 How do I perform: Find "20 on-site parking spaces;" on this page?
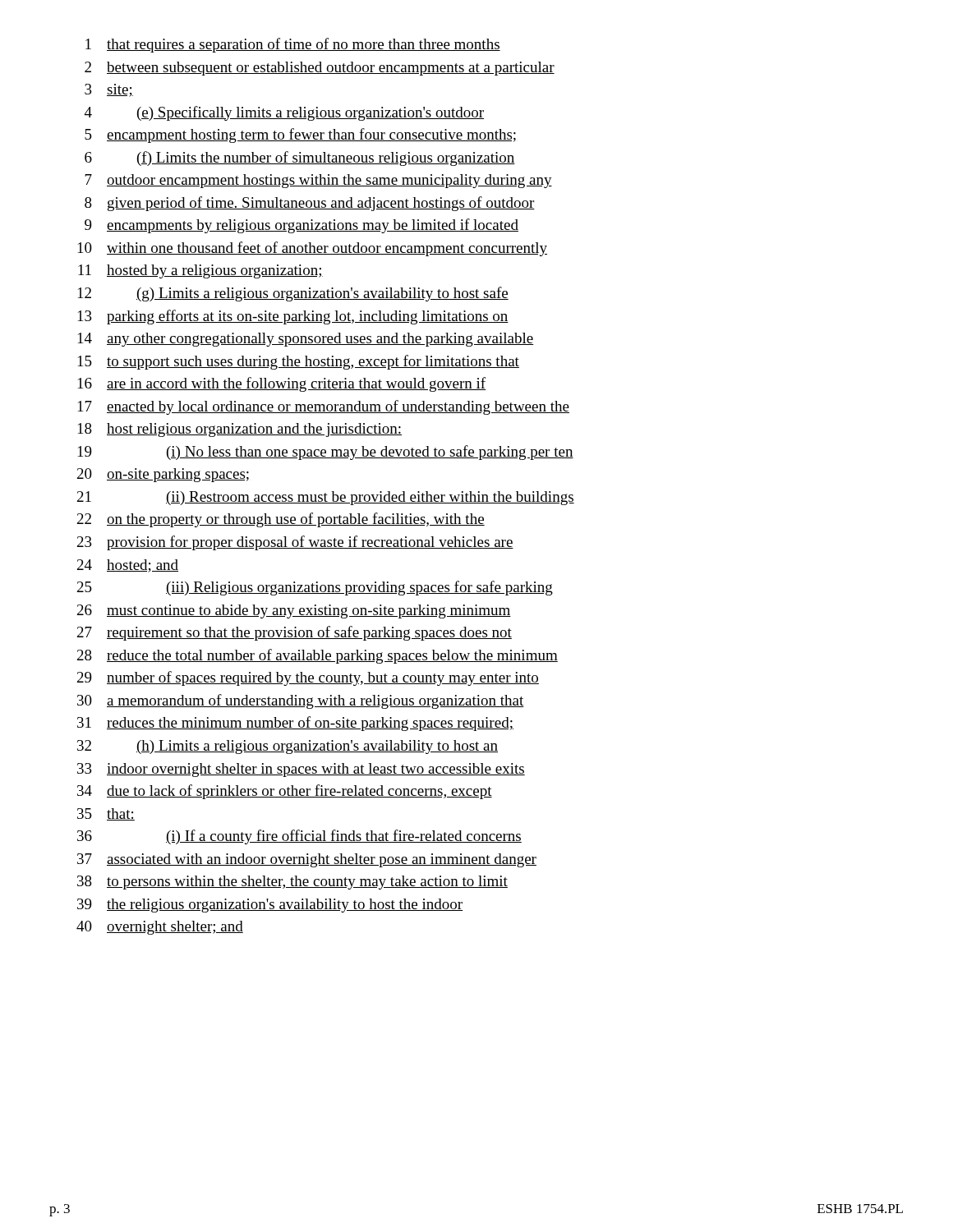[x=163, y=475]
